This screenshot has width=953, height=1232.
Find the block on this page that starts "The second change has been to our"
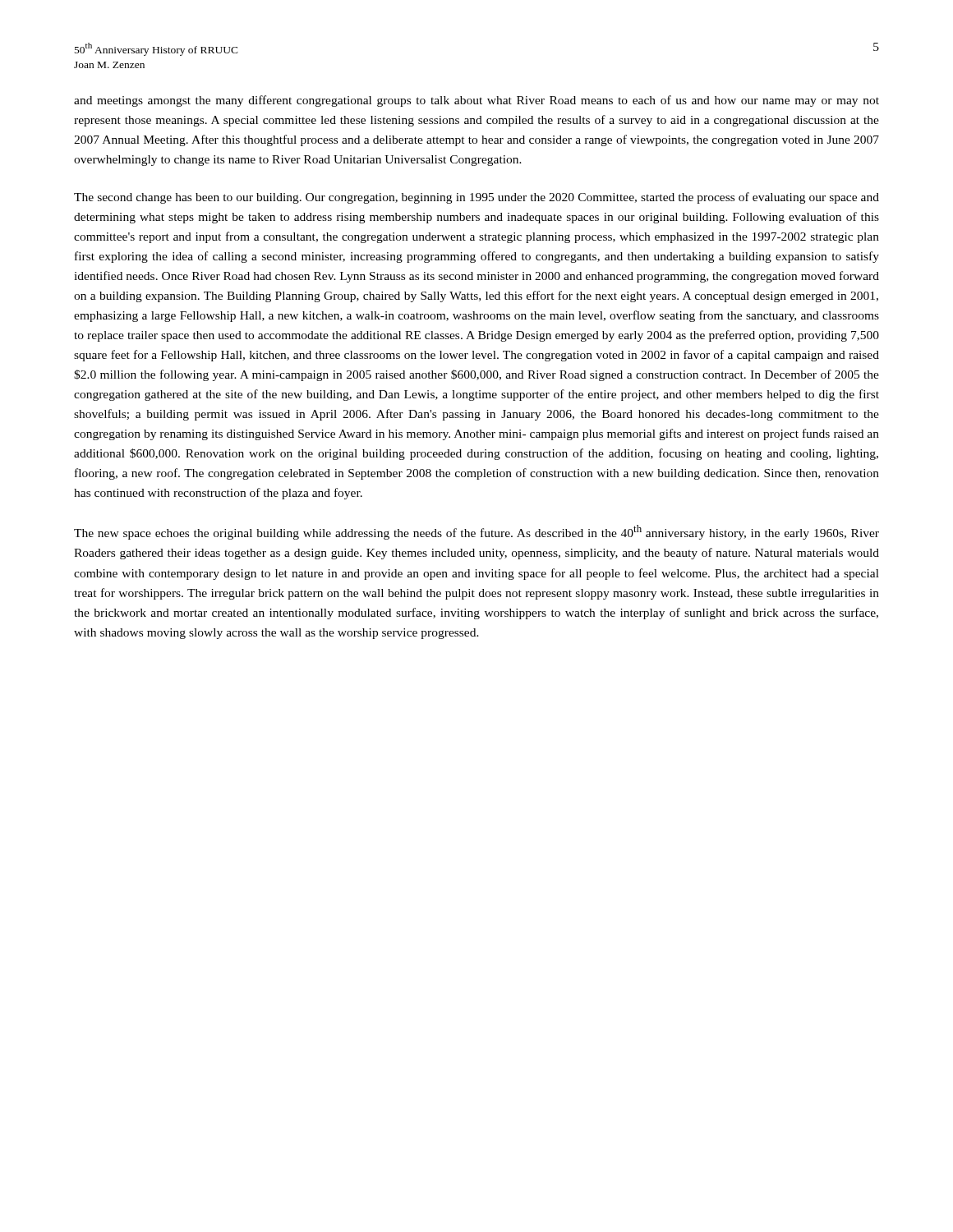[x=476, y=345]
